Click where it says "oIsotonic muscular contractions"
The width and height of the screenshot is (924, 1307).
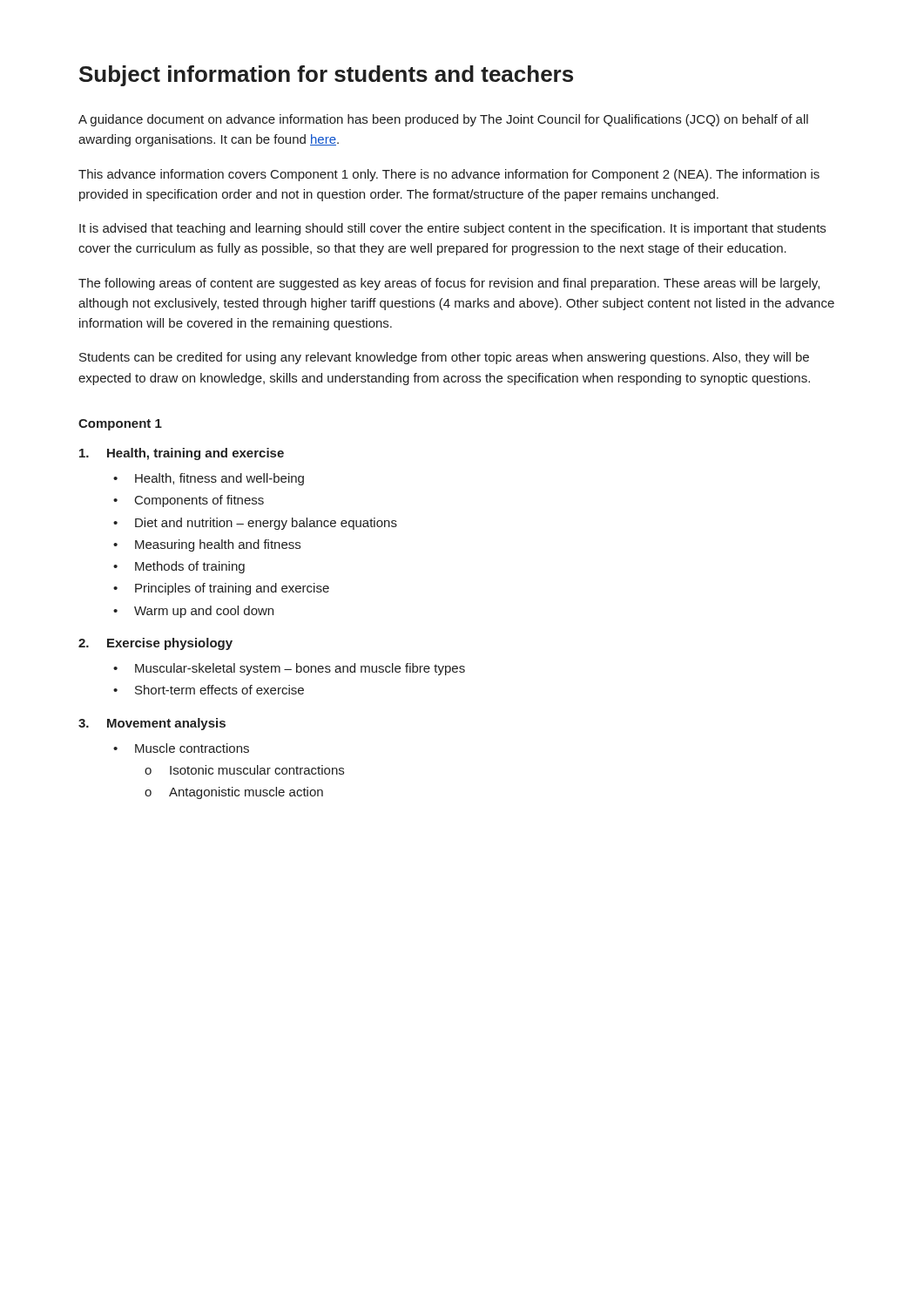(245, 770)
